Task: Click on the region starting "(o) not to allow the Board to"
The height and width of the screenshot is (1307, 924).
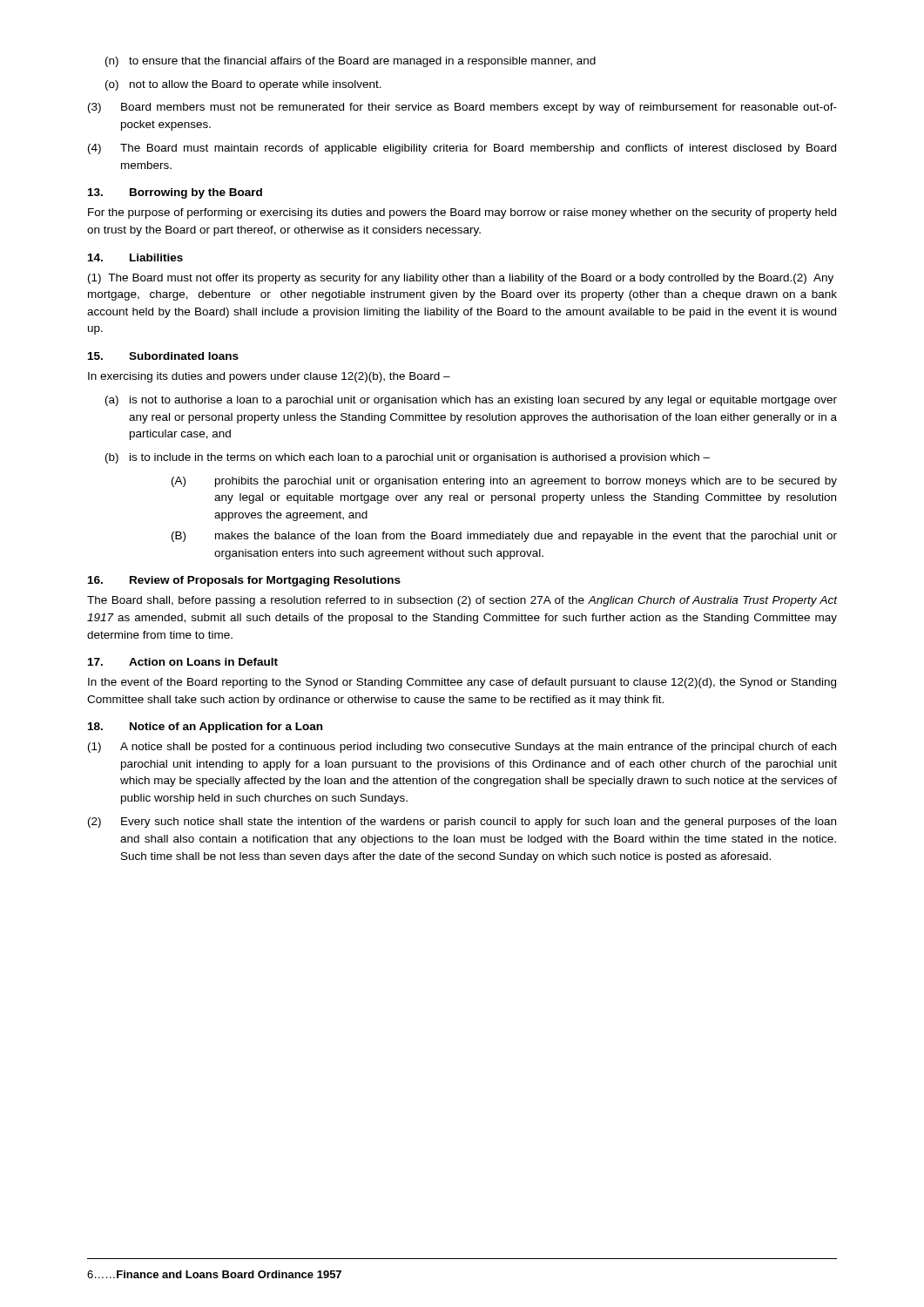Action: [243, 85]
